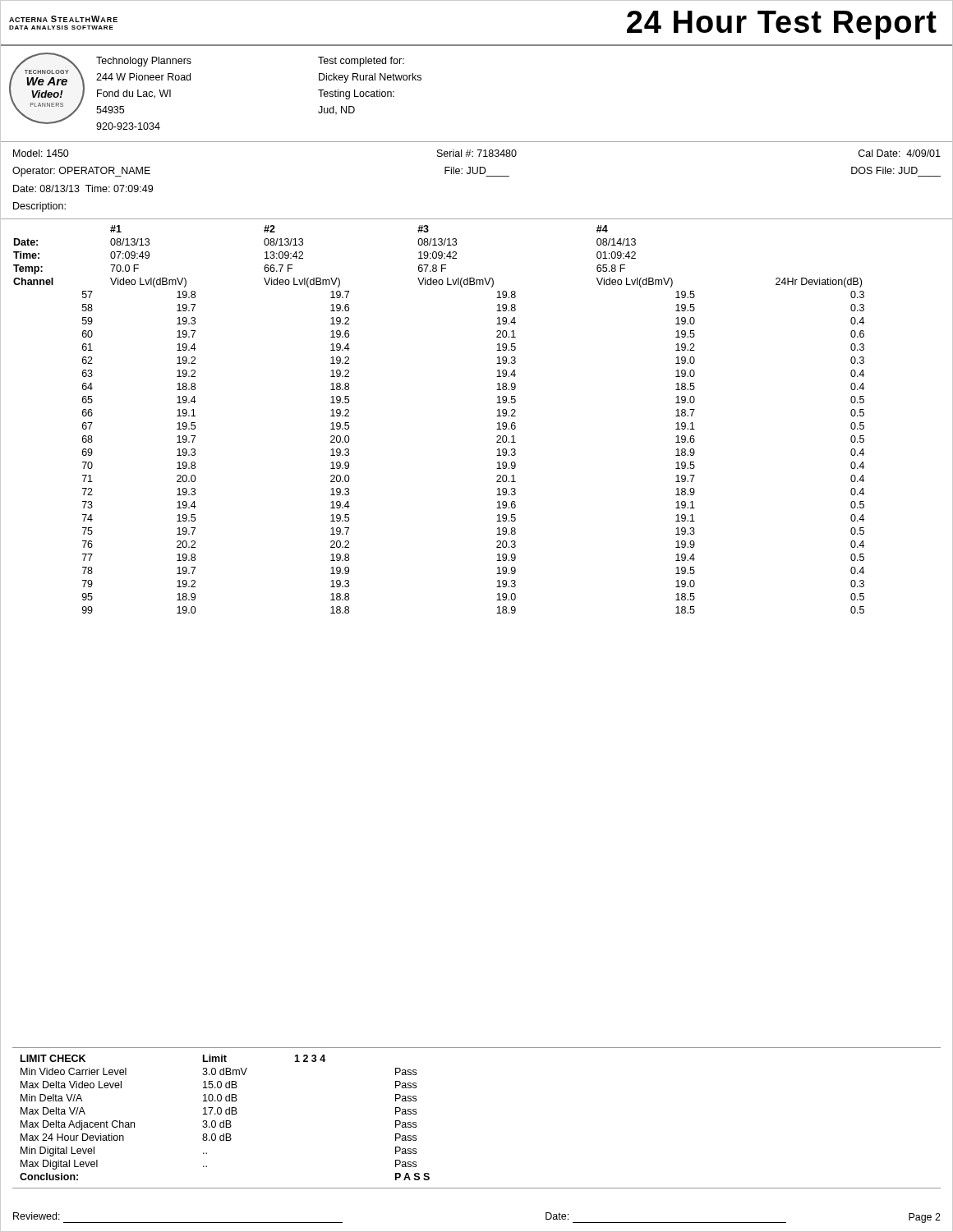Find the table that mentions "Max Digital Level"
953x1232 pixels.
tap(476, 1118)
